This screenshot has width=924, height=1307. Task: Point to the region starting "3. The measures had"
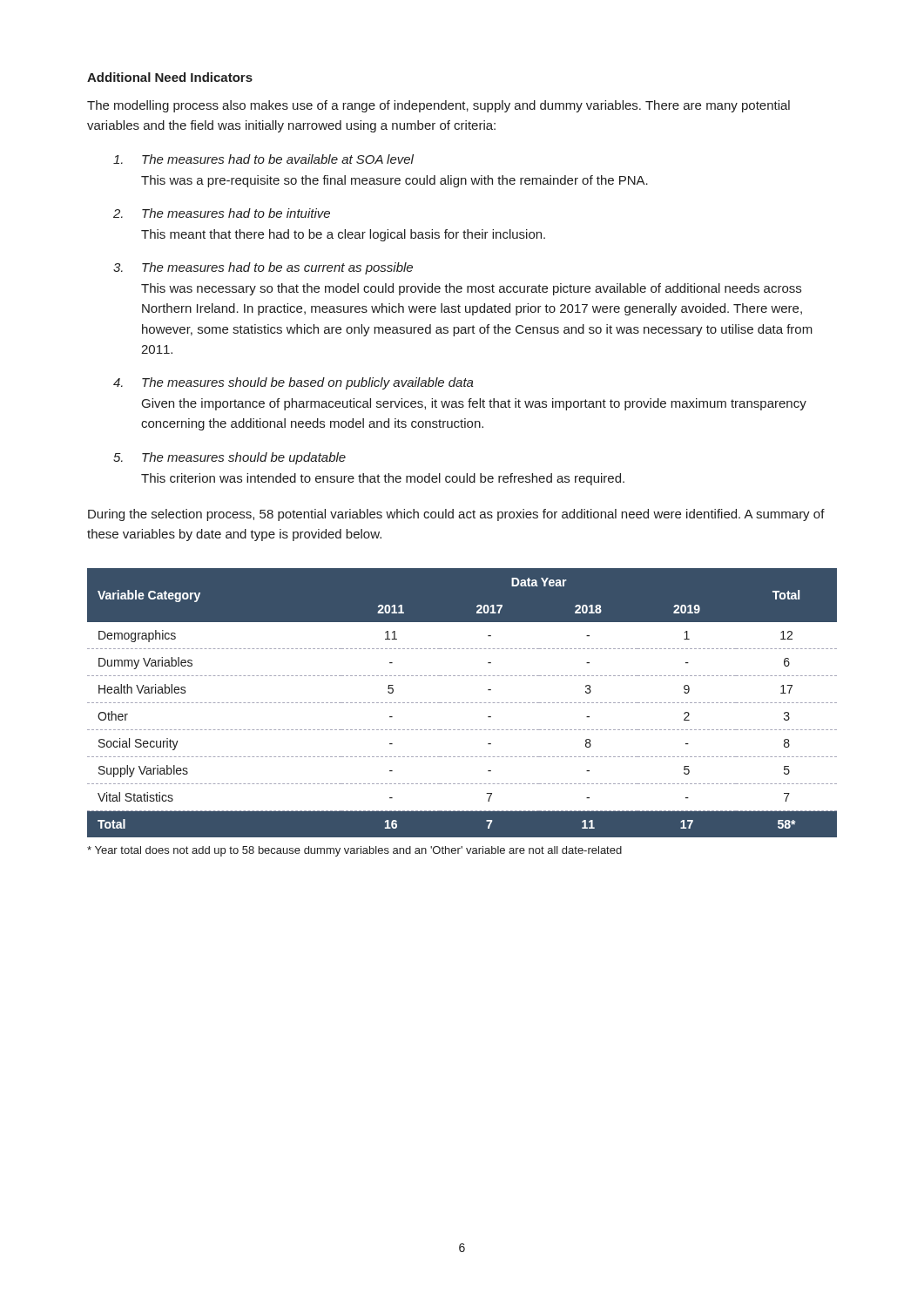click(x=475, y=309)
